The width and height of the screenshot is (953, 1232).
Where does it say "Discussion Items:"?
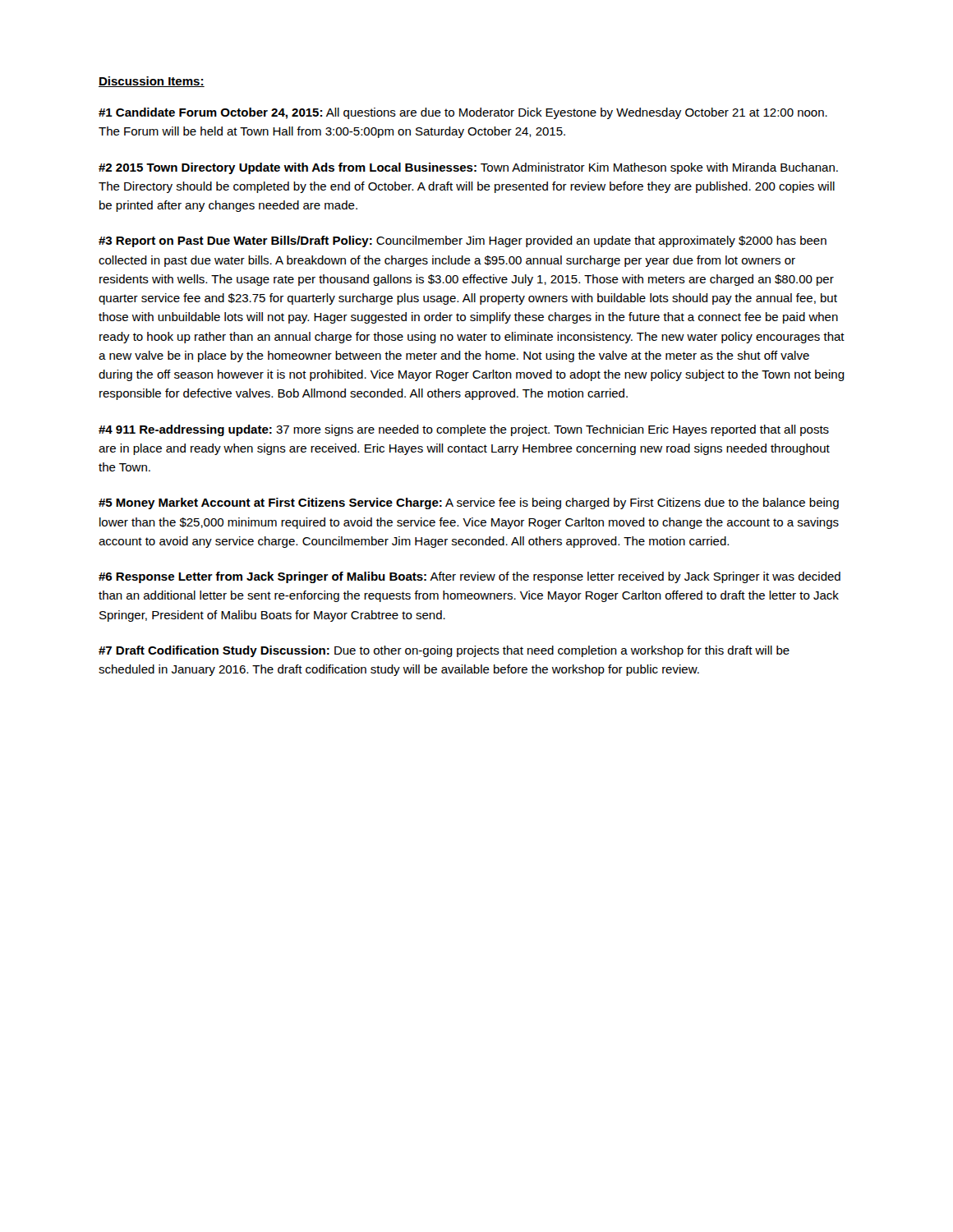pos(151,81)
